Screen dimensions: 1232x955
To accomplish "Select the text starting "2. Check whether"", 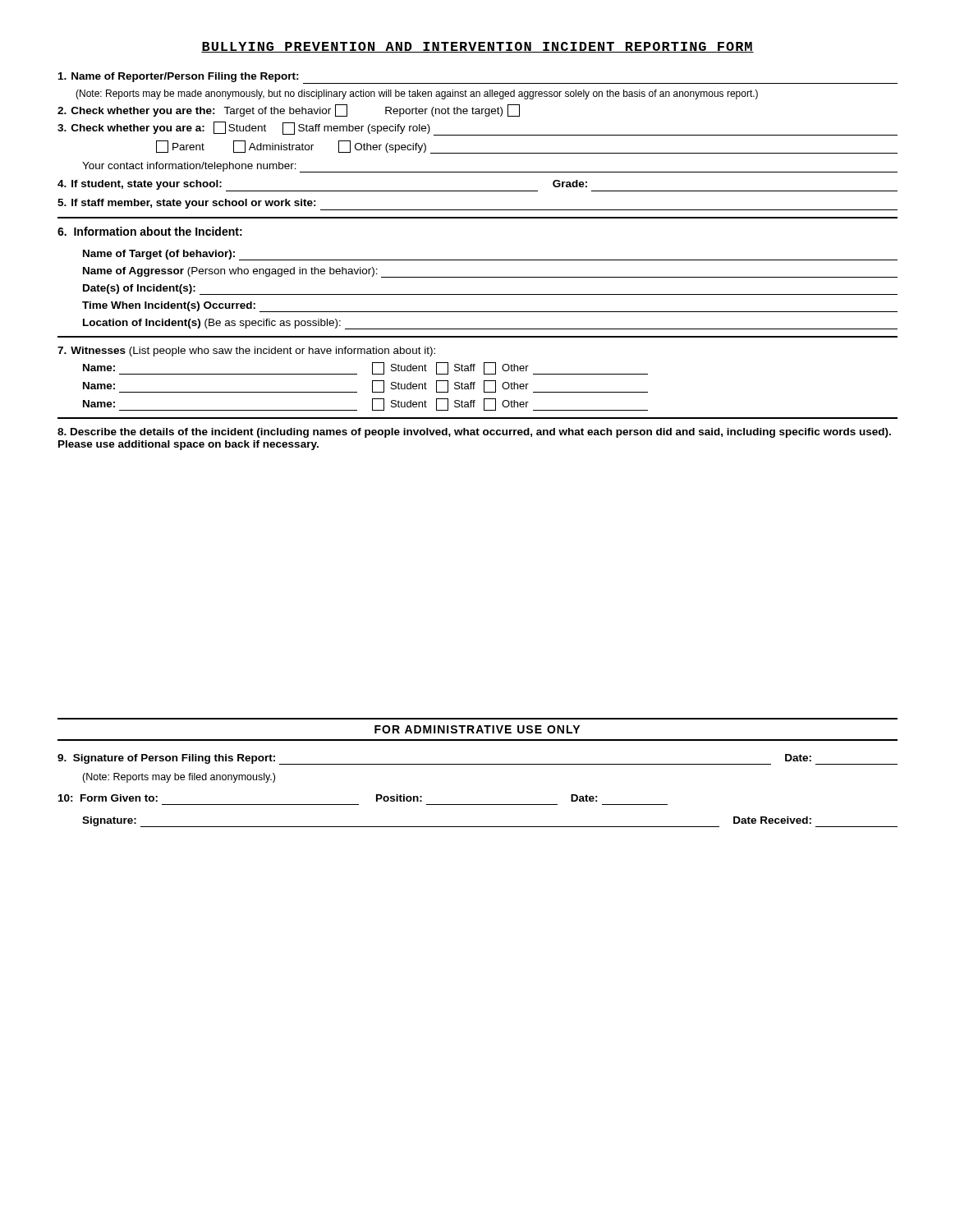I will pyautogui.click(x=478, y=111).
